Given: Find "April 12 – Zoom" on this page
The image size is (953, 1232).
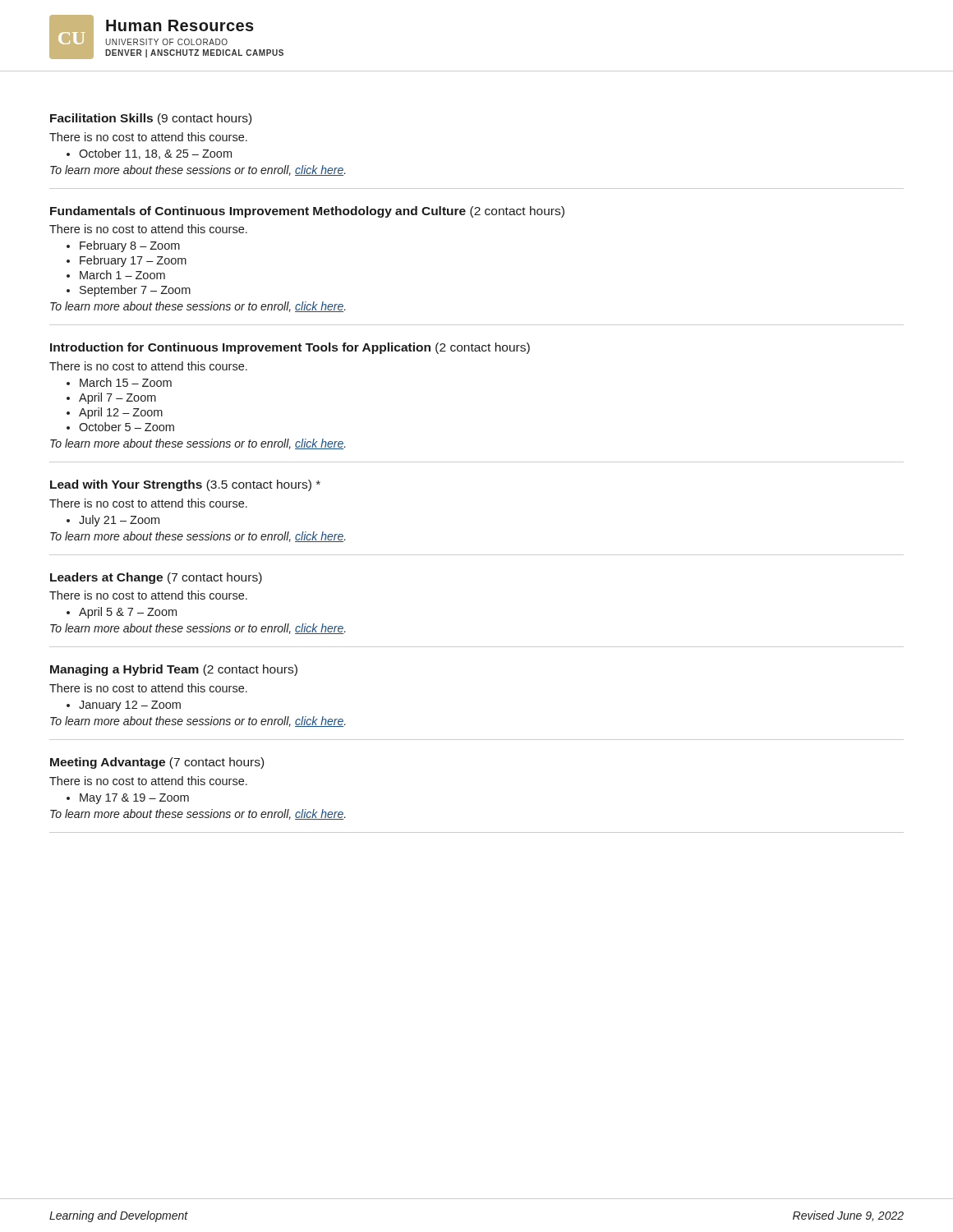Looking at the screenshot, I should pyautogui.click(x=121, y=412).
